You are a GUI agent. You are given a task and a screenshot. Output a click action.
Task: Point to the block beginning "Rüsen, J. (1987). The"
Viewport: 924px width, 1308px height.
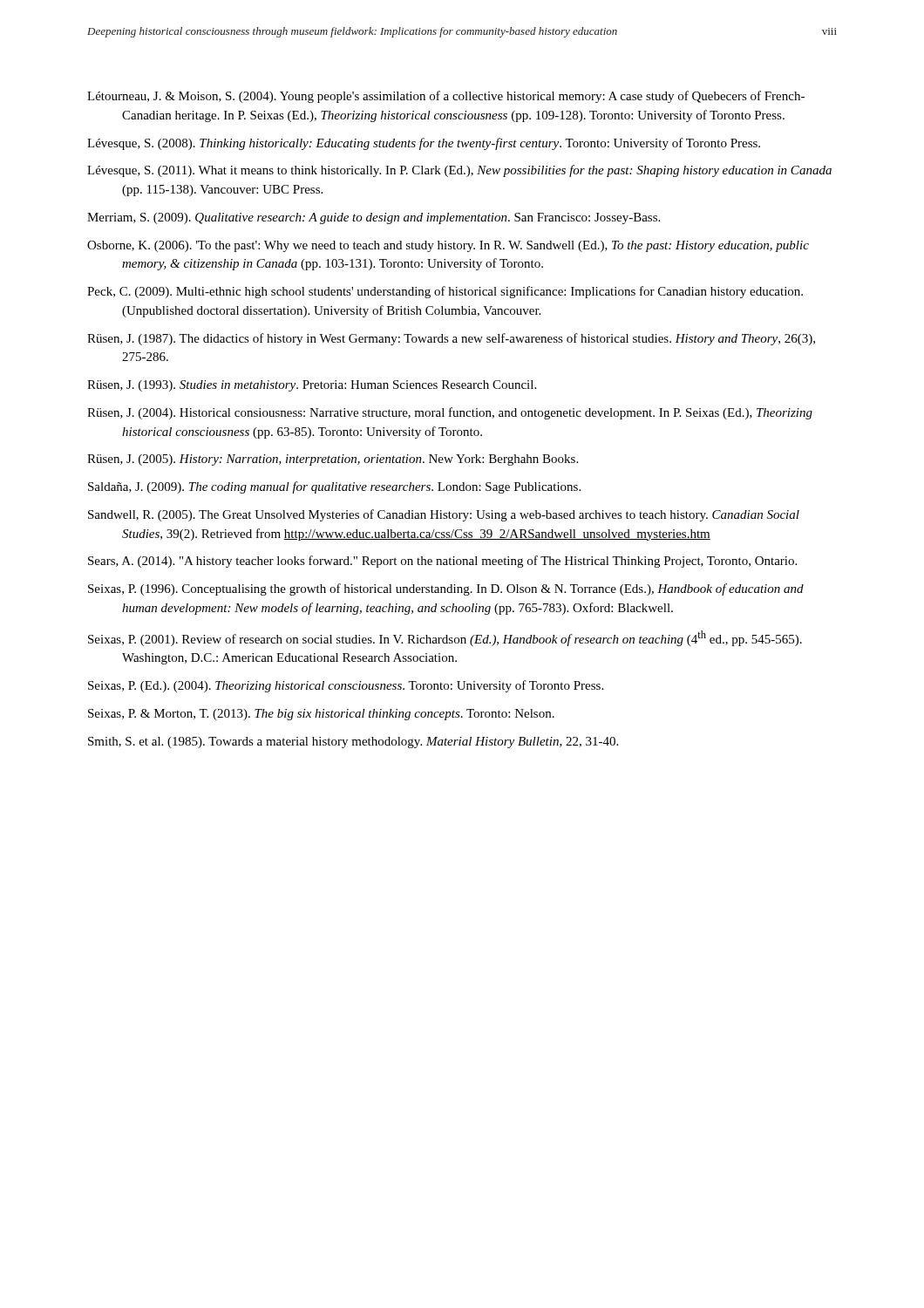click(x=452, y=347)
